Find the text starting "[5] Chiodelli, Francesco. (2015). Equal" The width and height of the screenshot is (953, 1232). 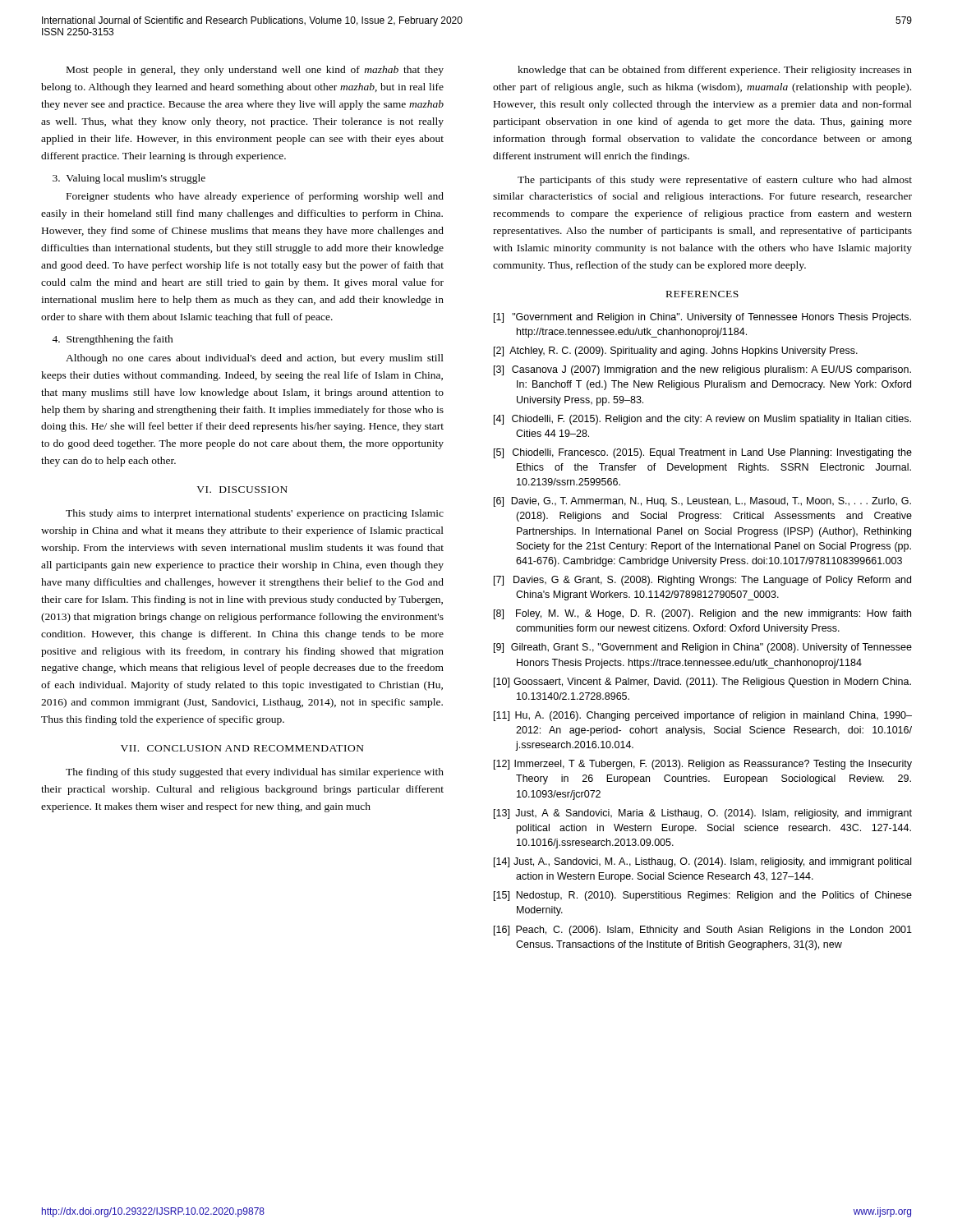coord(702,467)
